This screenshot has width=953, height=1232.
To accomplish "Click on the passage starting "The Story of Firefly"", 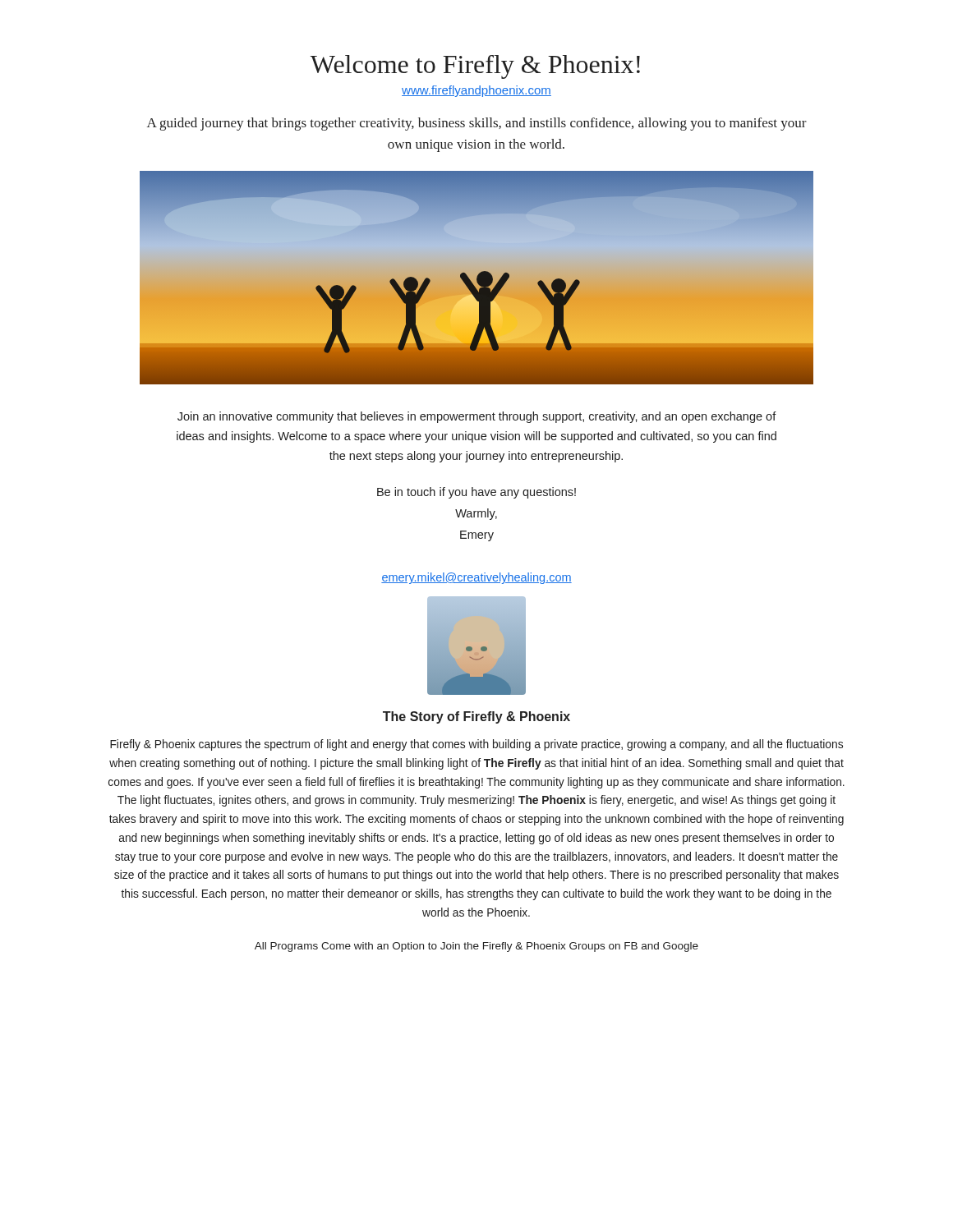I will [476, 717].
